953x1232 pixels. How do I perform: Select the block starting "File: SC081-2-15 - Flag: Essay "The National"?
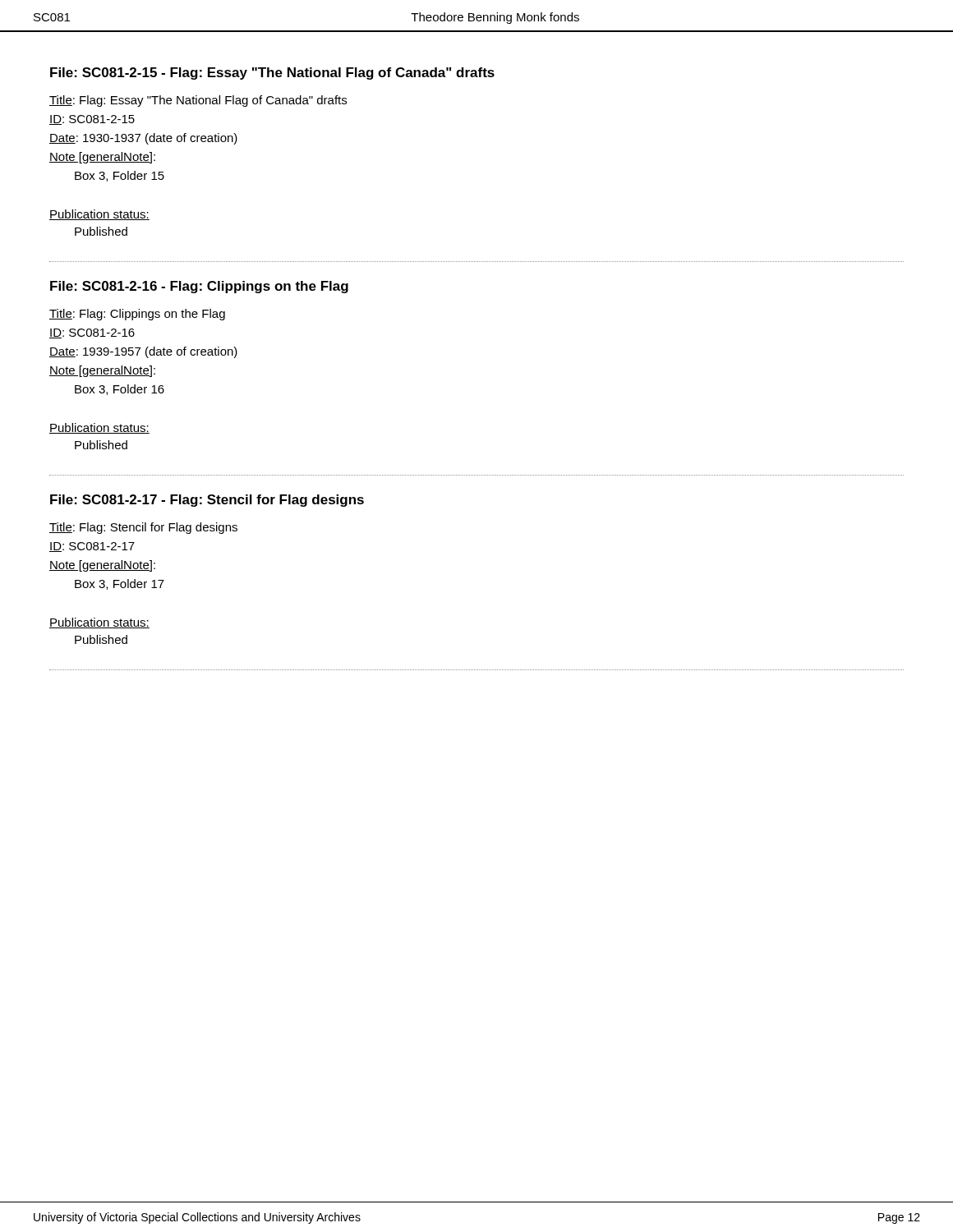tap(272, 74)
